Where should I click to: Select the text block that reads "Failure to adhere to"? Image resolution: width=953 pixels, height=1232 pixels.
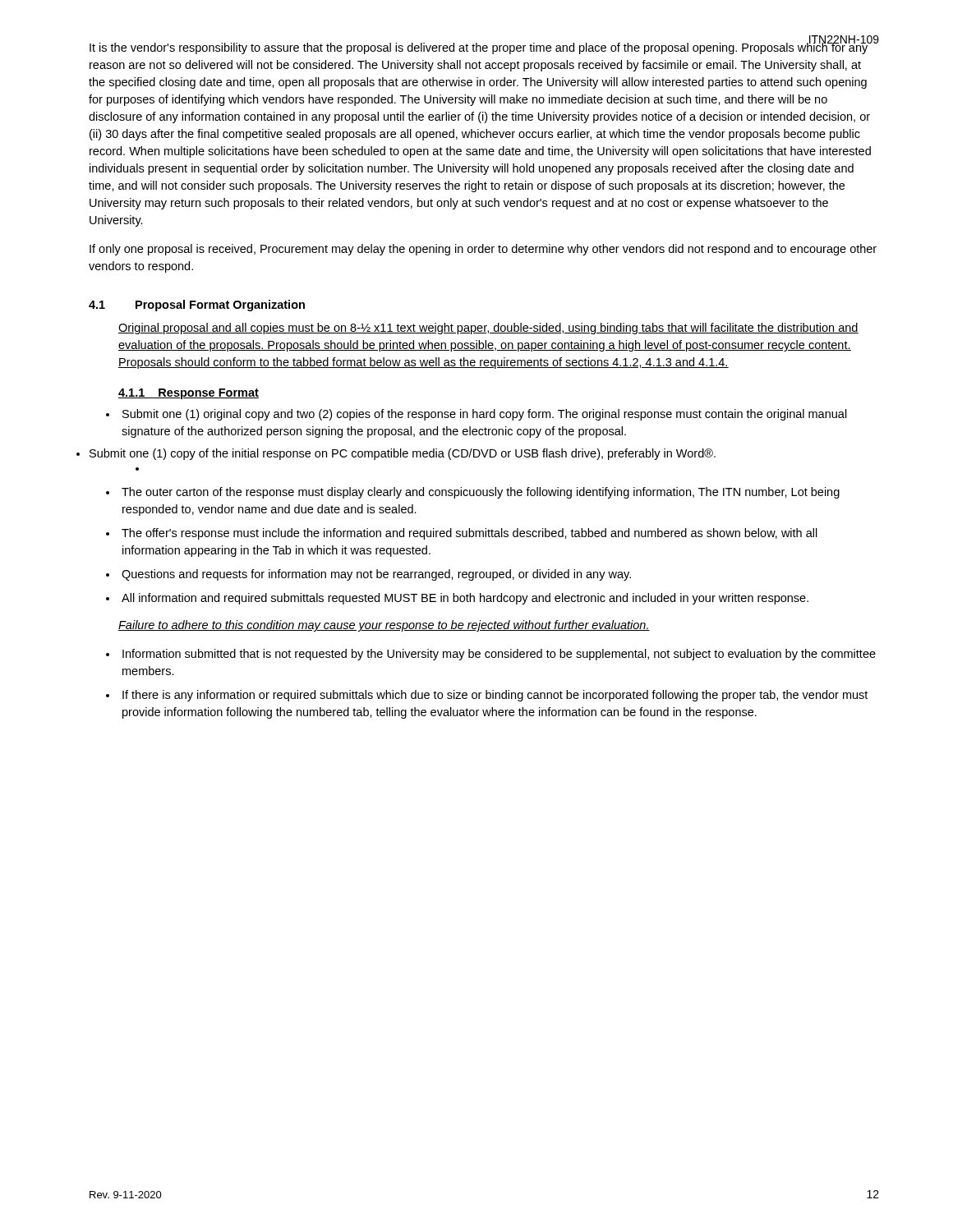pyautogui.click(x=499, y=626)
